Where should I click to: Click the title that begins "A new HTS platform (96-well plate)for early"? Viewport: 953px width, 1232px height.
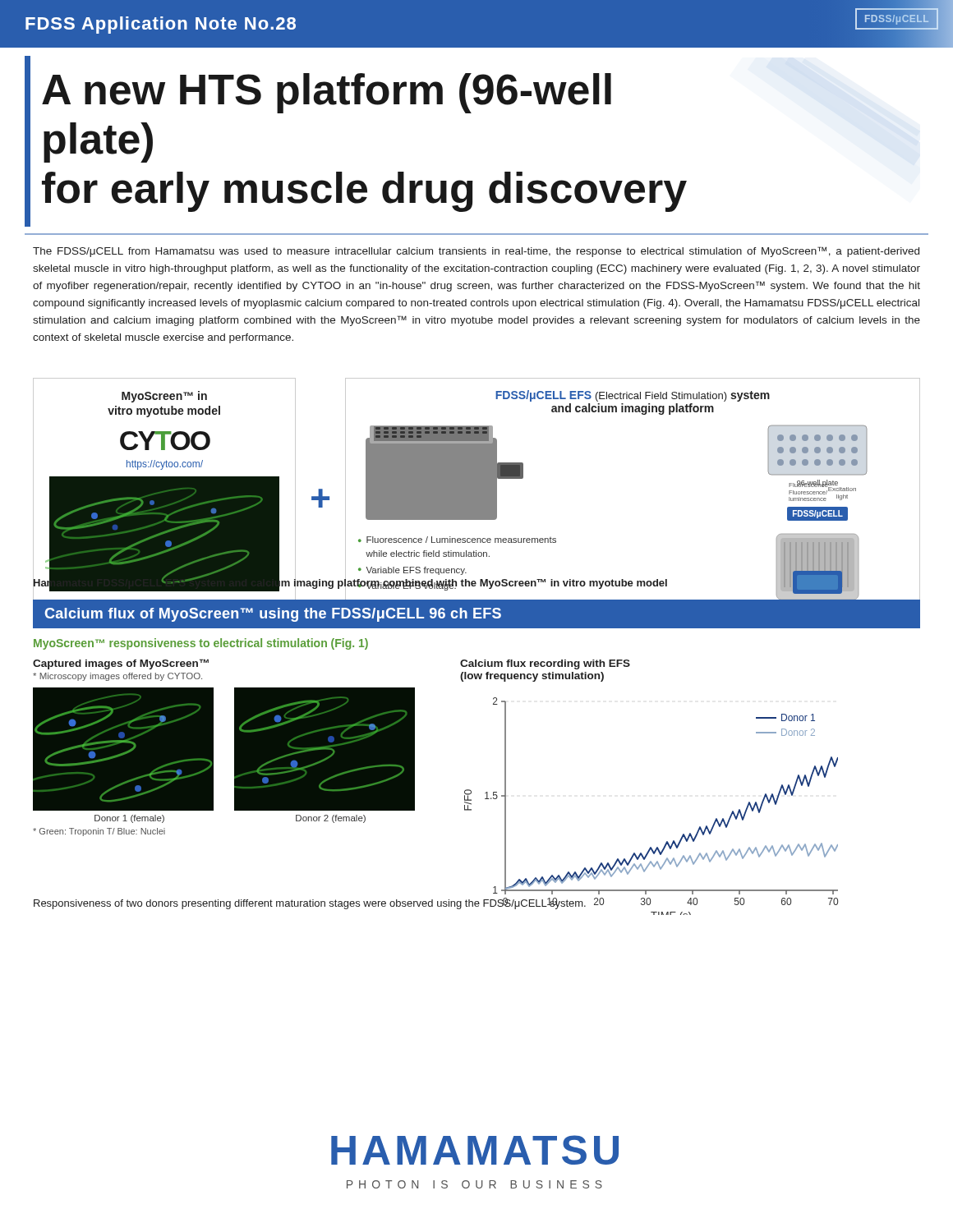pyautogui.click(x=327, y=93)
